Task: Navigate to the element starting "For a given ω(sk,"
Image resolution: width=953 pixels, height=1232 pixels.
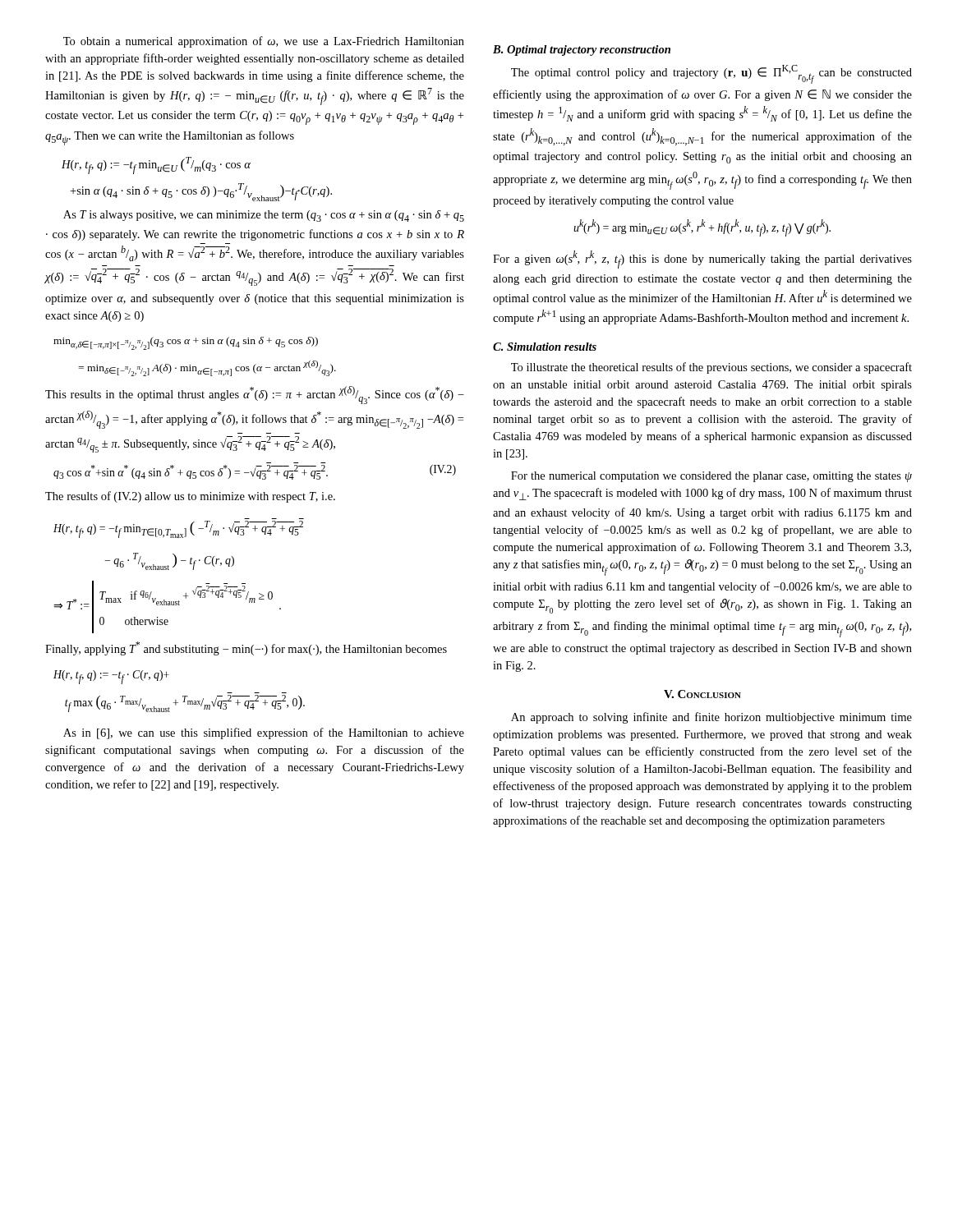Action: (x=702, y=287)
